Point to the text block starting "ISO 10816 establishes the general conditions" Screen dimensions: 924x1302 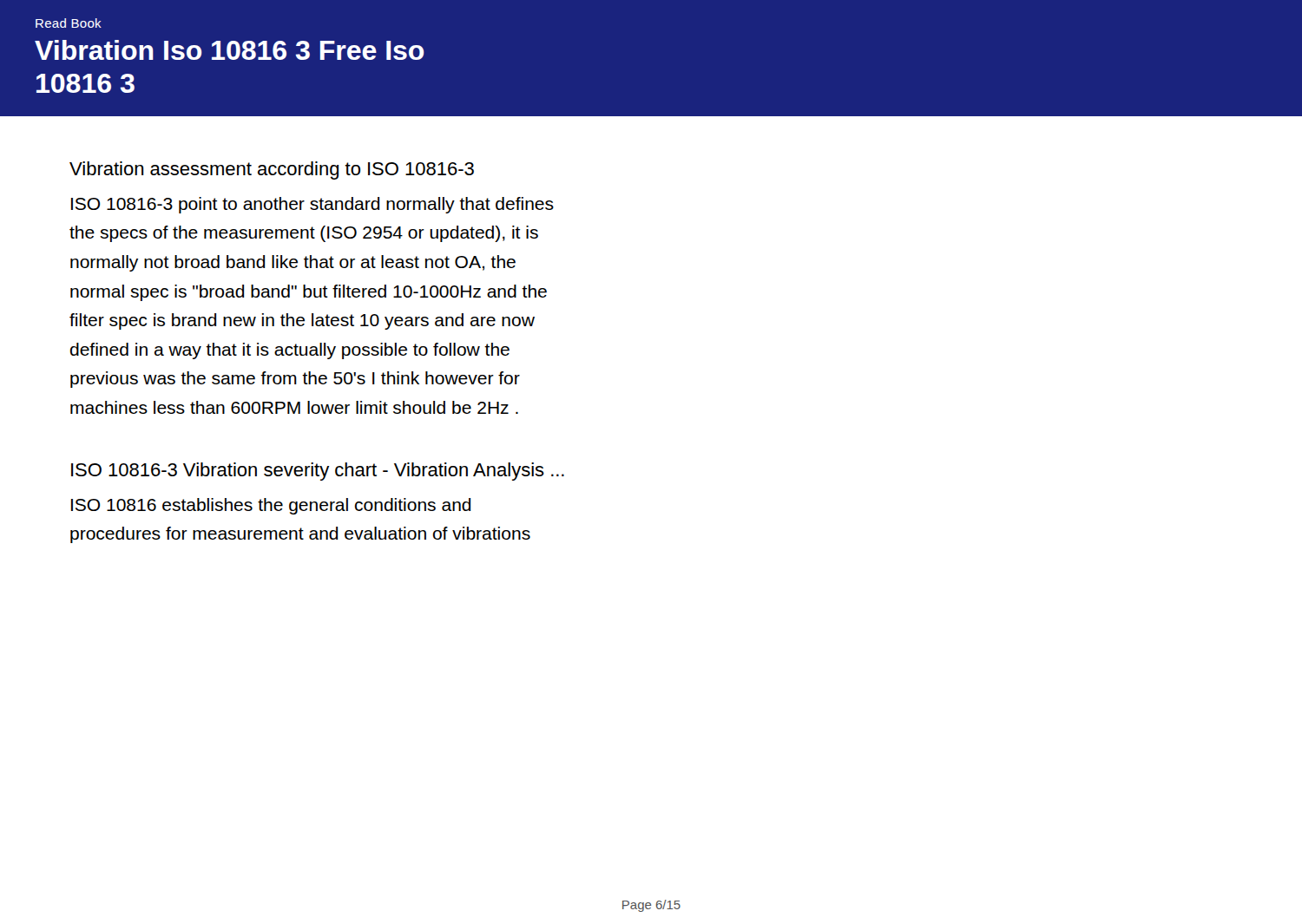[x=271, y=506]
